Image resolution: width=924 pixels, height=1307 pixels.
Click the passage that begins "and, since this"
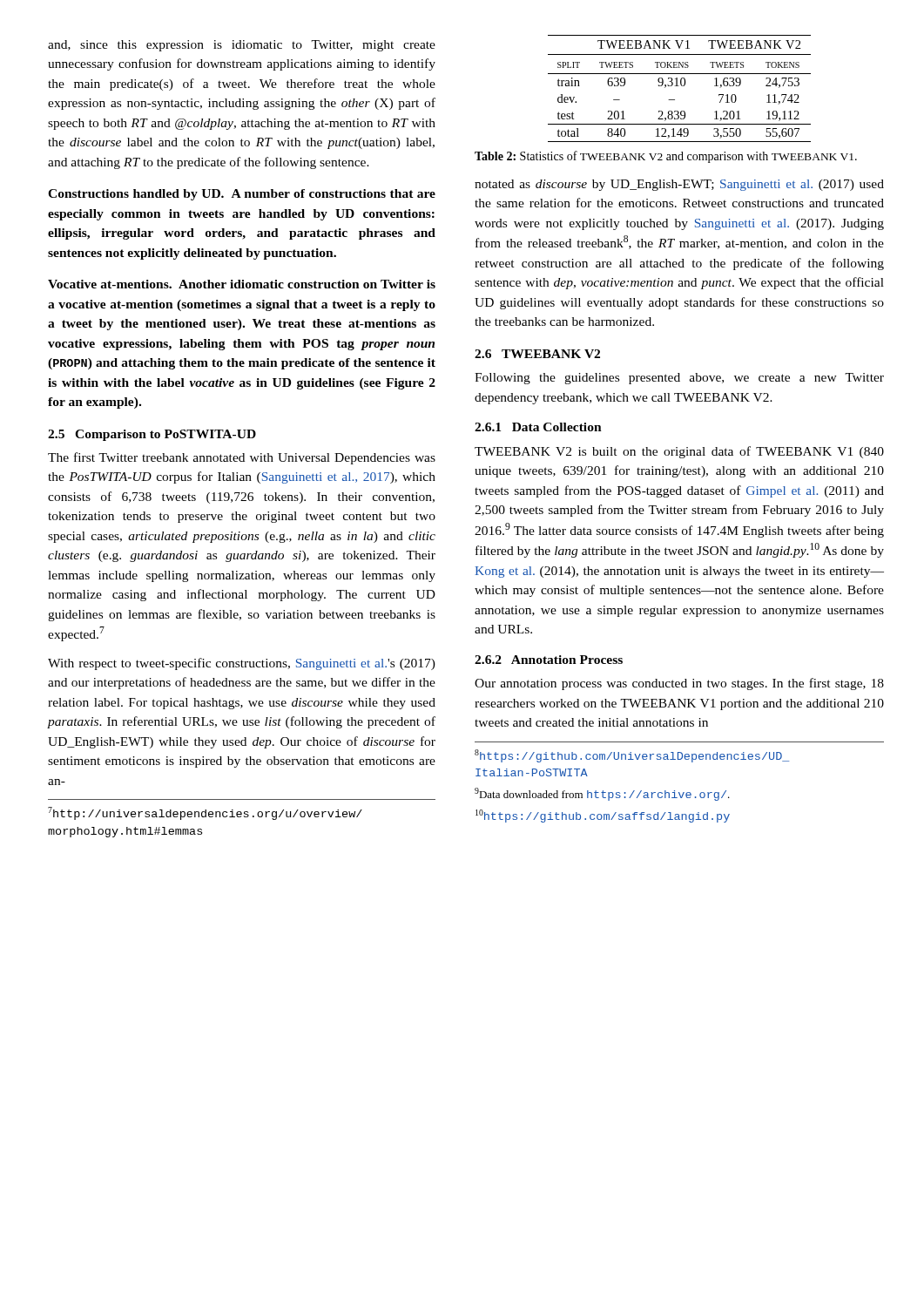(242, 103)
